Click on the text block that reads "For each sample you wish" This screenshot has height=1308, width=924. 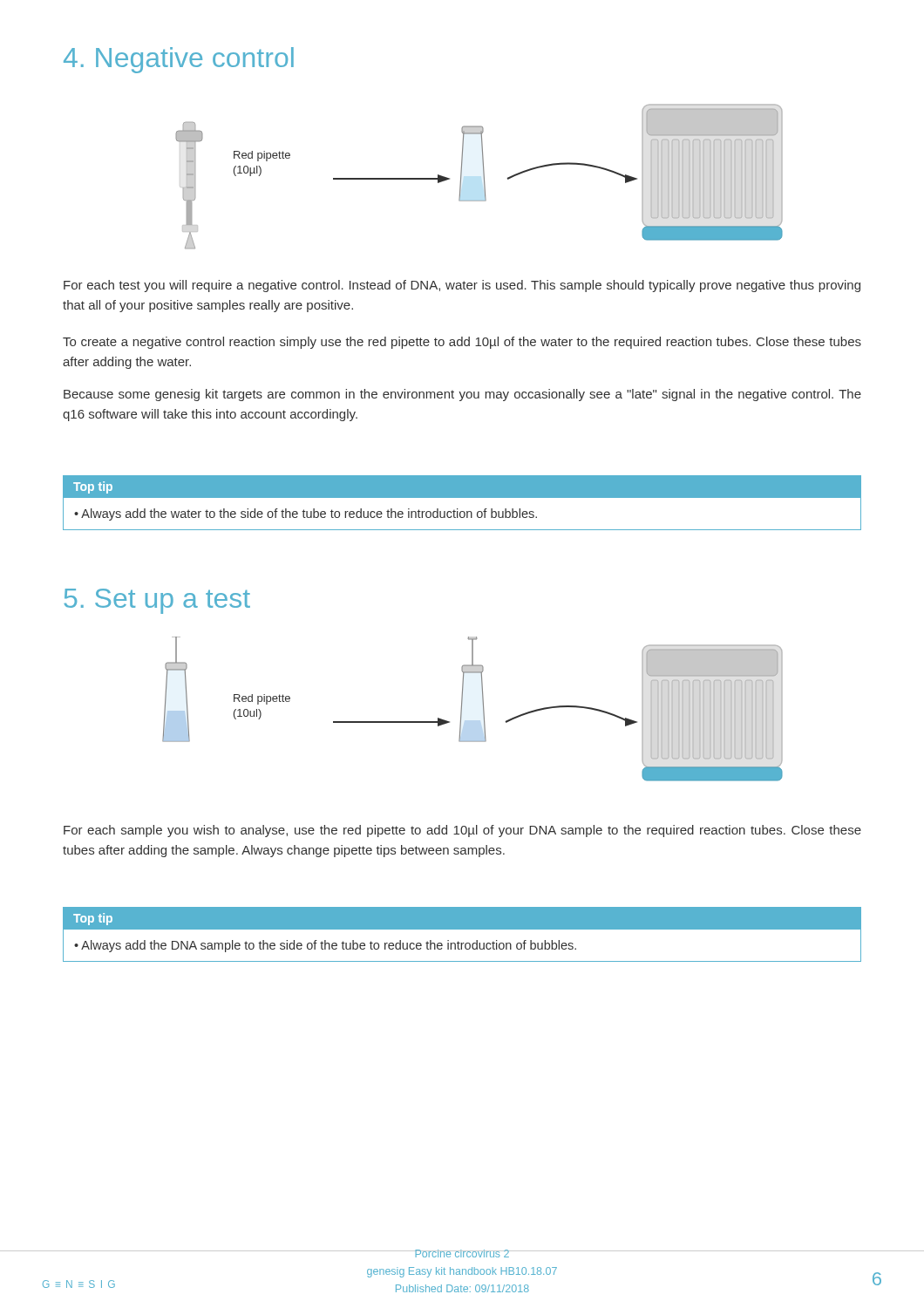click(462, 840)
